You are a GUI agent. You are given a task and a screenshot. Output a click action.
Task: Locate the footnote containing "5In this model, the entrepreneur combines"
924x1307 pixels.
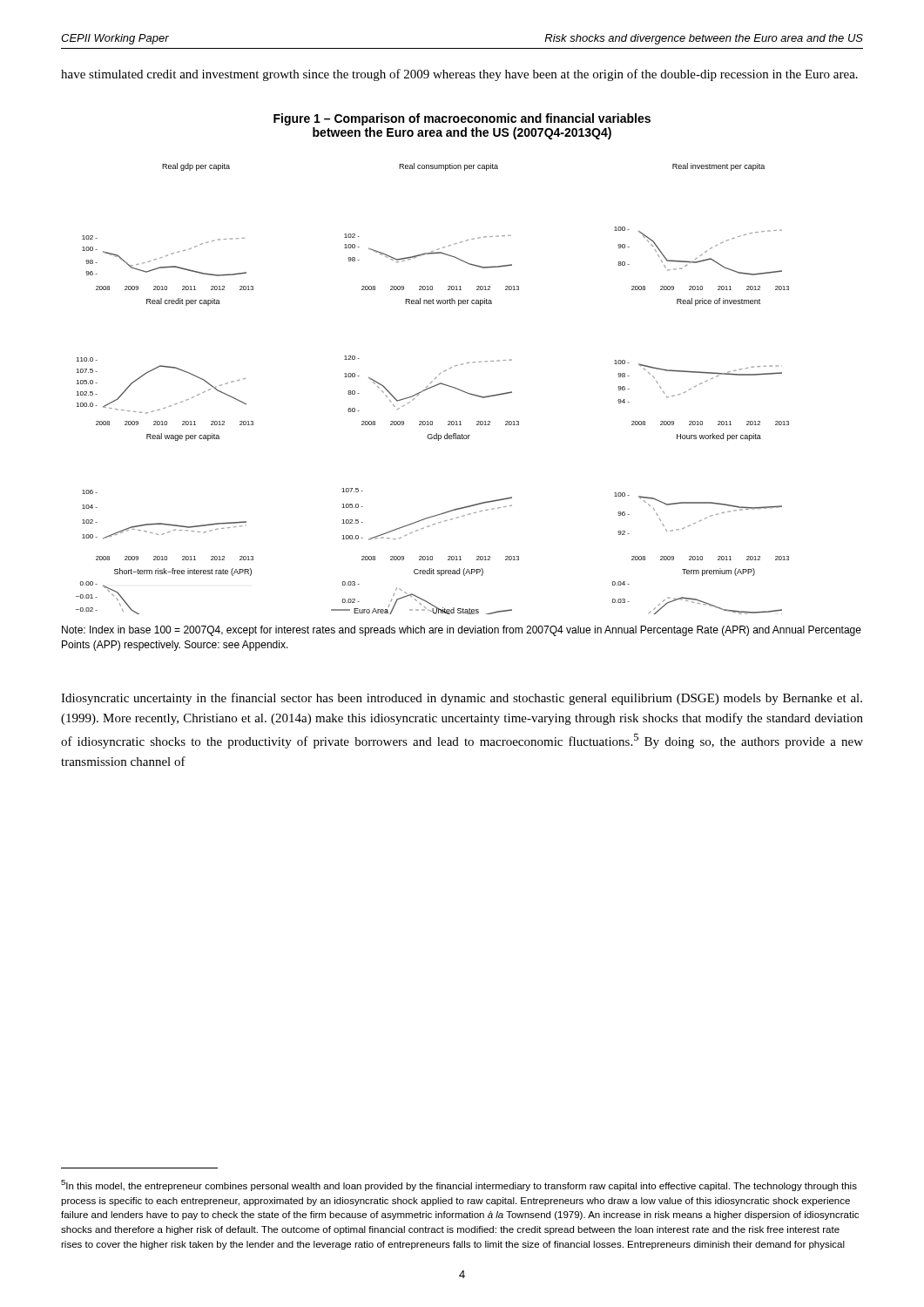[460, 1213]
